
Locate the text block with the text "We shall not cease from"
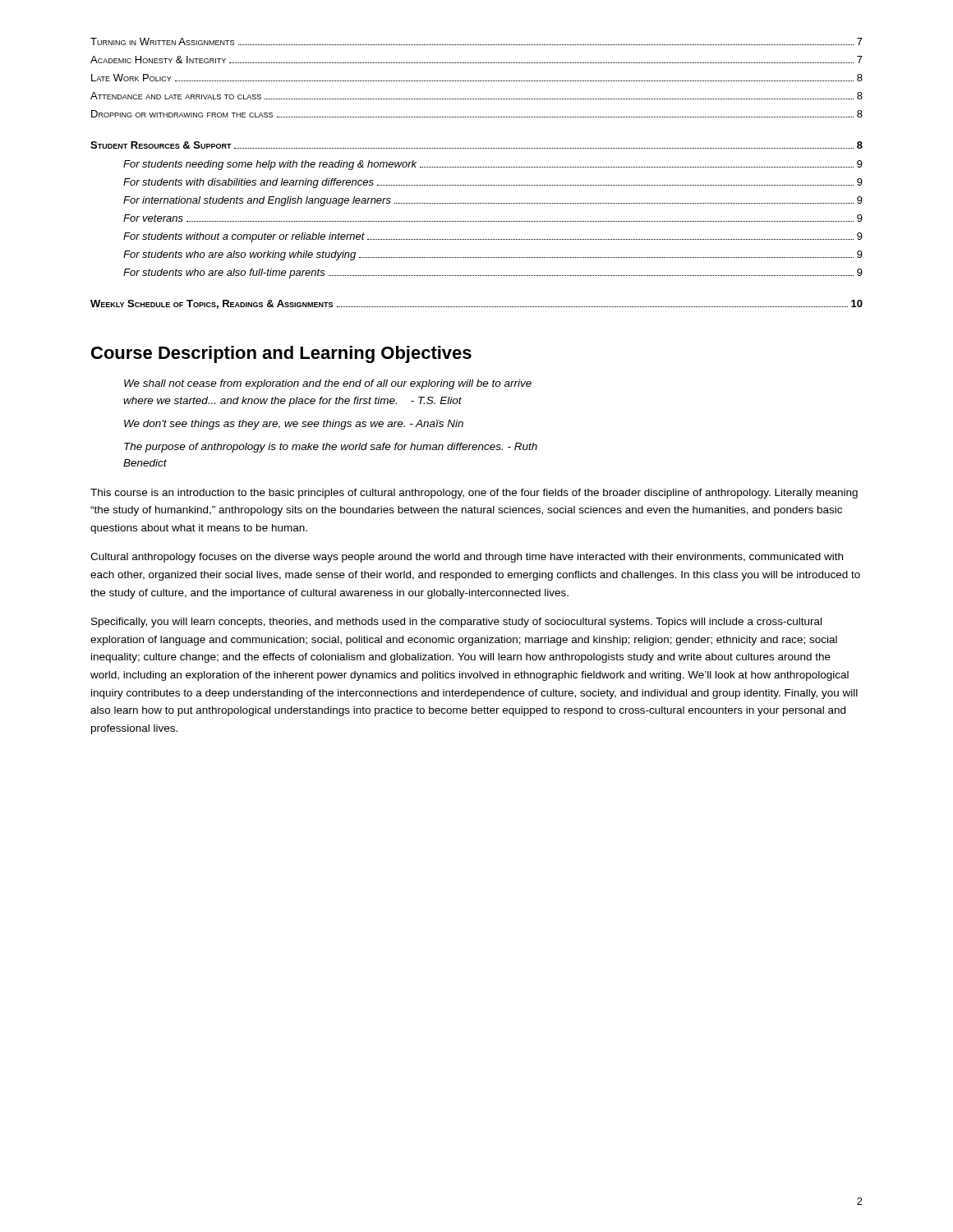[x=327, y=392]
